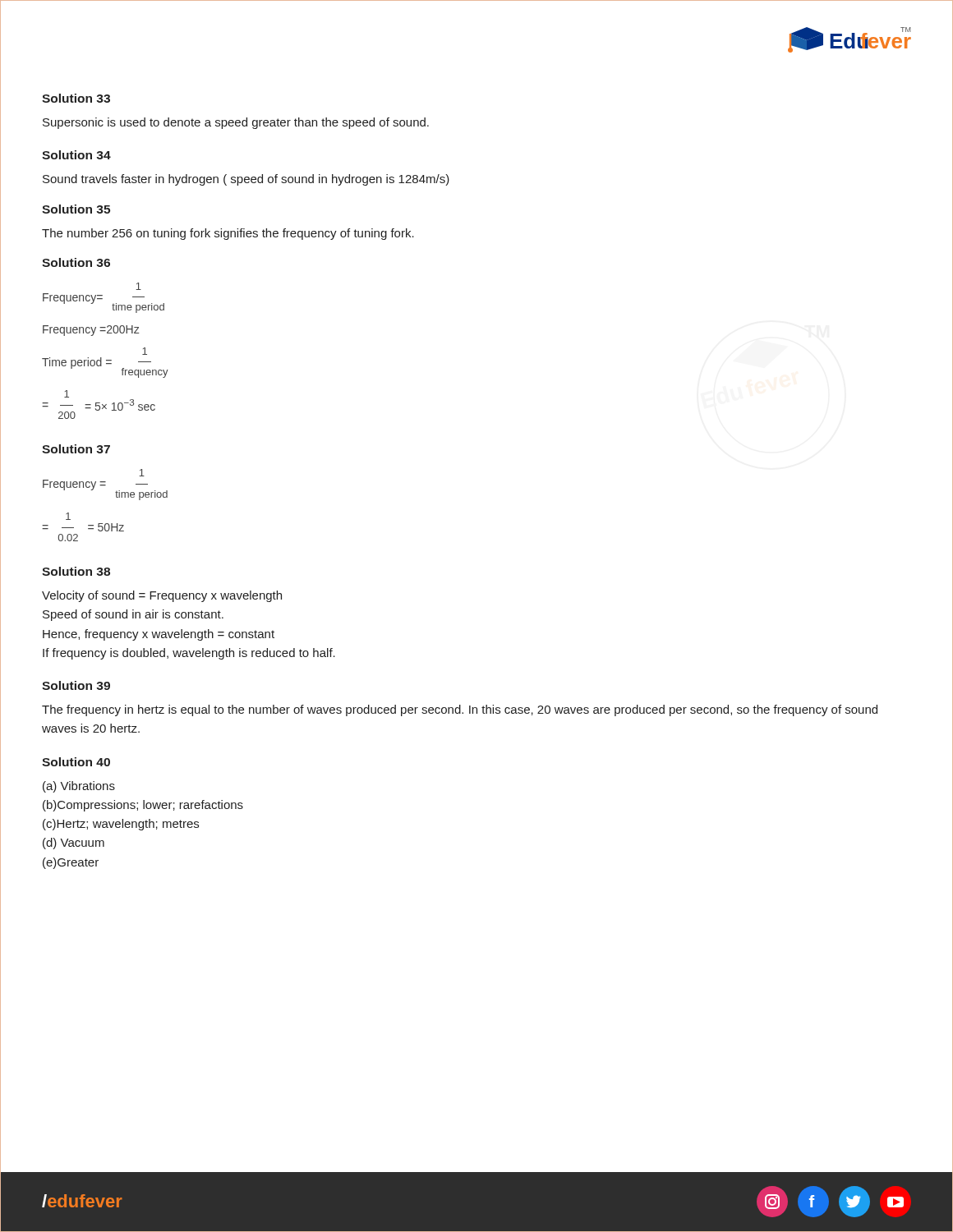This screenshot has width=953, height=1232.
Task: Select the text starting "Sound travels faster in hydrogen ( speed of"
Action: (x=246, y=179)
